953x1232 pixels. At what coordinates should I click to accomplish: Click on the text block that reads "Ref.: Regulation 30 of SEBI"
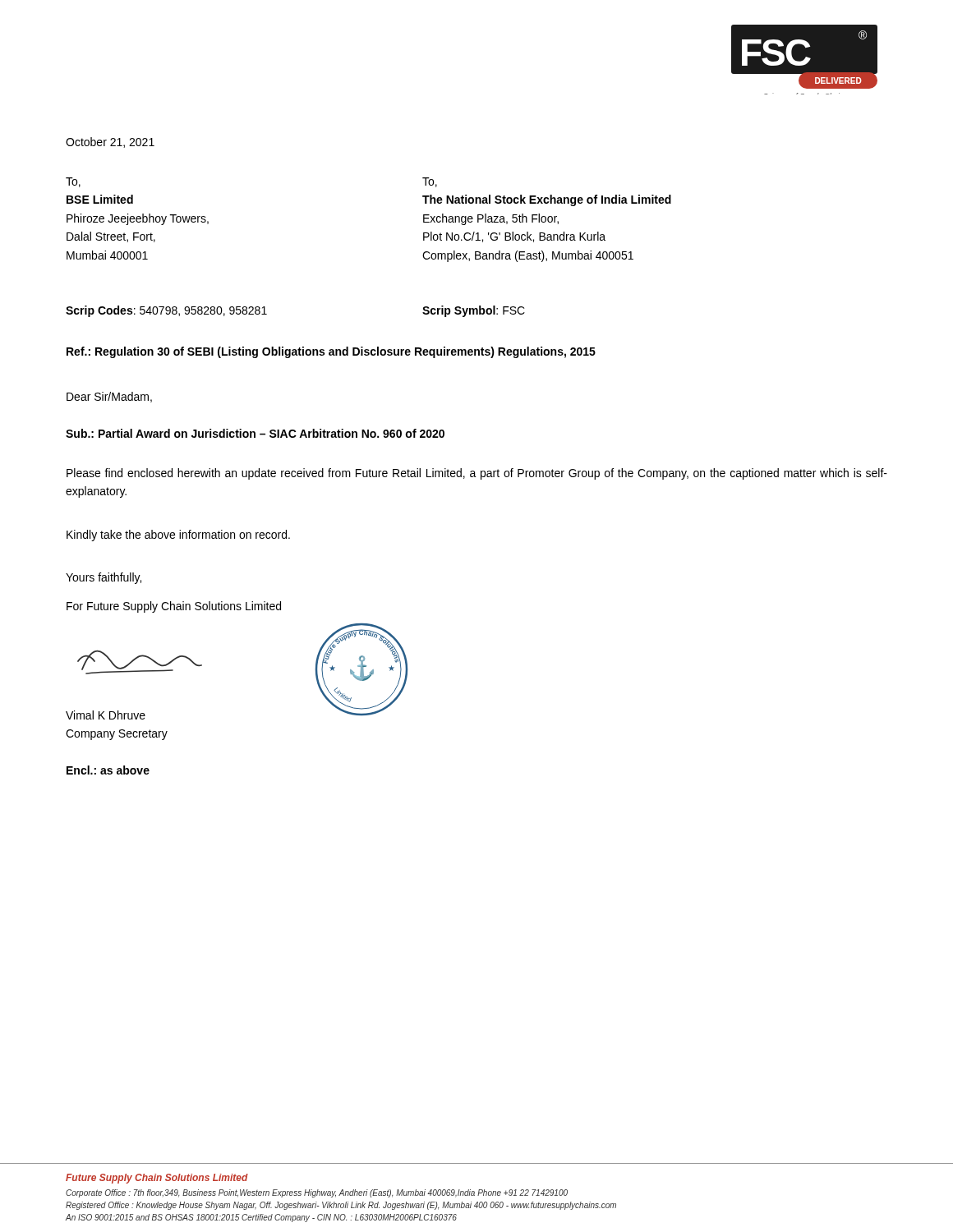point(331,352)
